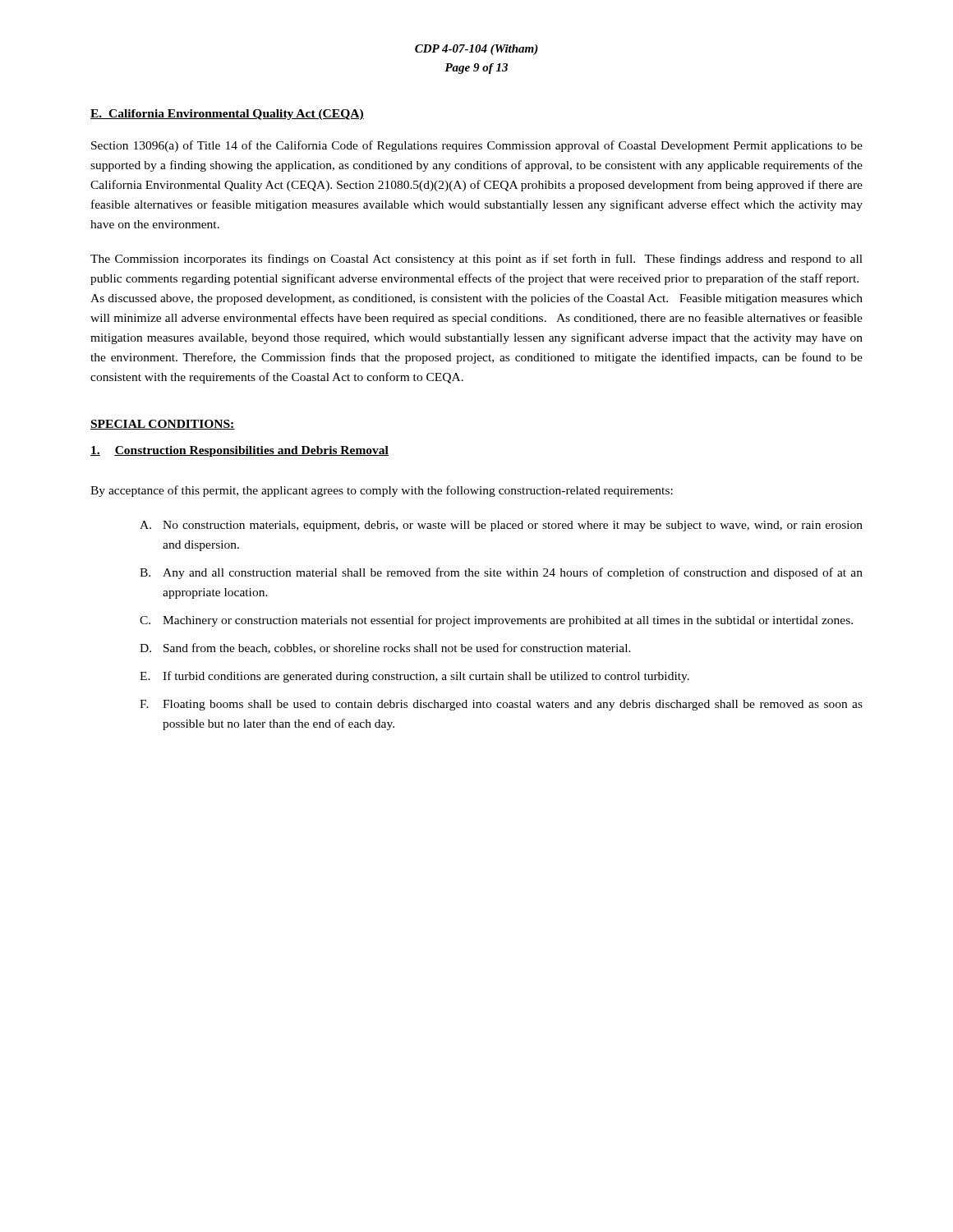Click where it says "SPECIAL CONDITIONS:"
Screen dimensions: 1232x953
coord(162,424)
